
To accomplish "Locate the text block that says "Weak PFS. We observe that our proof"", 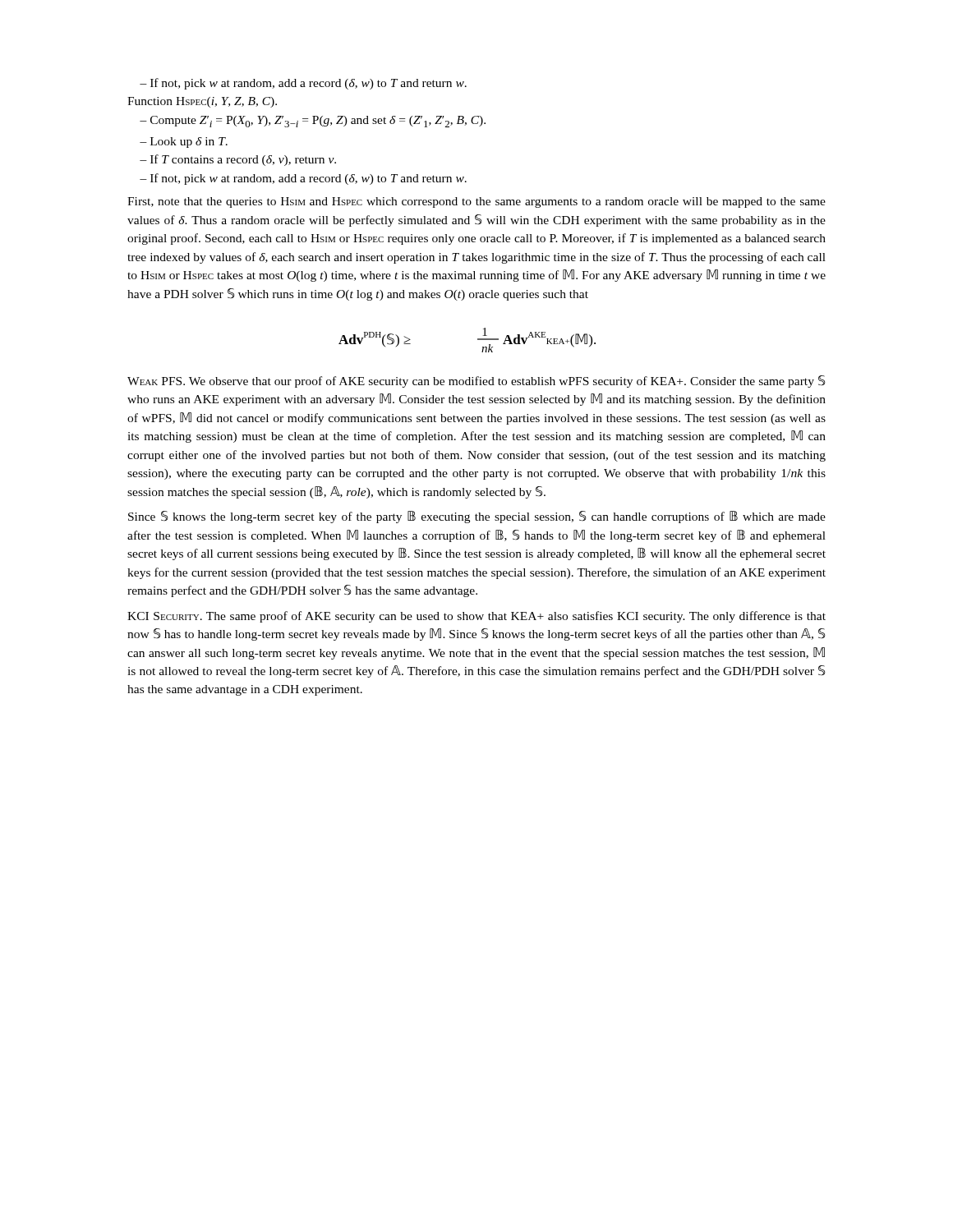I will point(476,436).
